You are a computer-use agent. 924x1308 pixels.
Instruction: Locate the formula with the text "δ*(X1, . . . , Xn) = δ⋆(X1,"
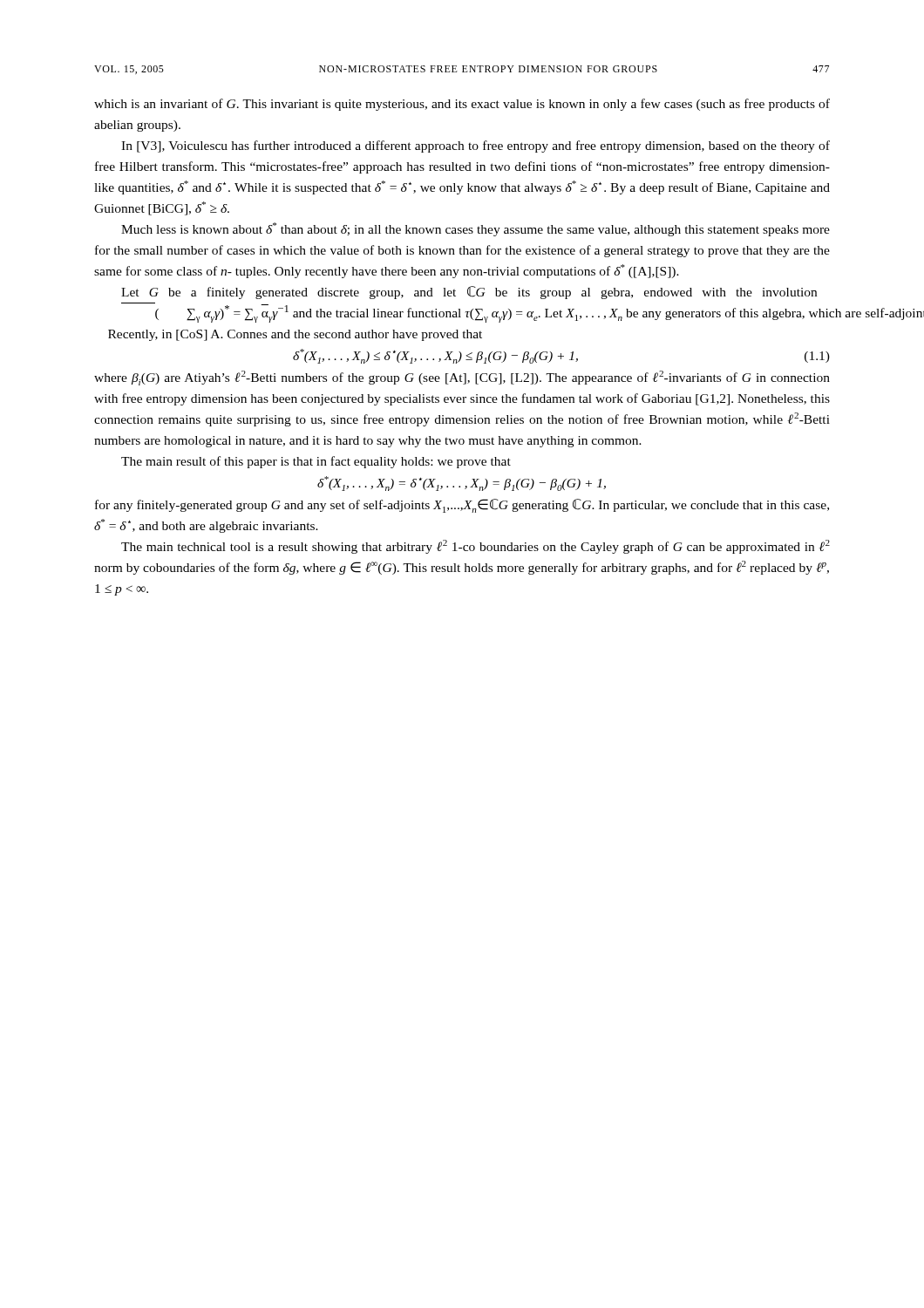(x=462, y=483)
